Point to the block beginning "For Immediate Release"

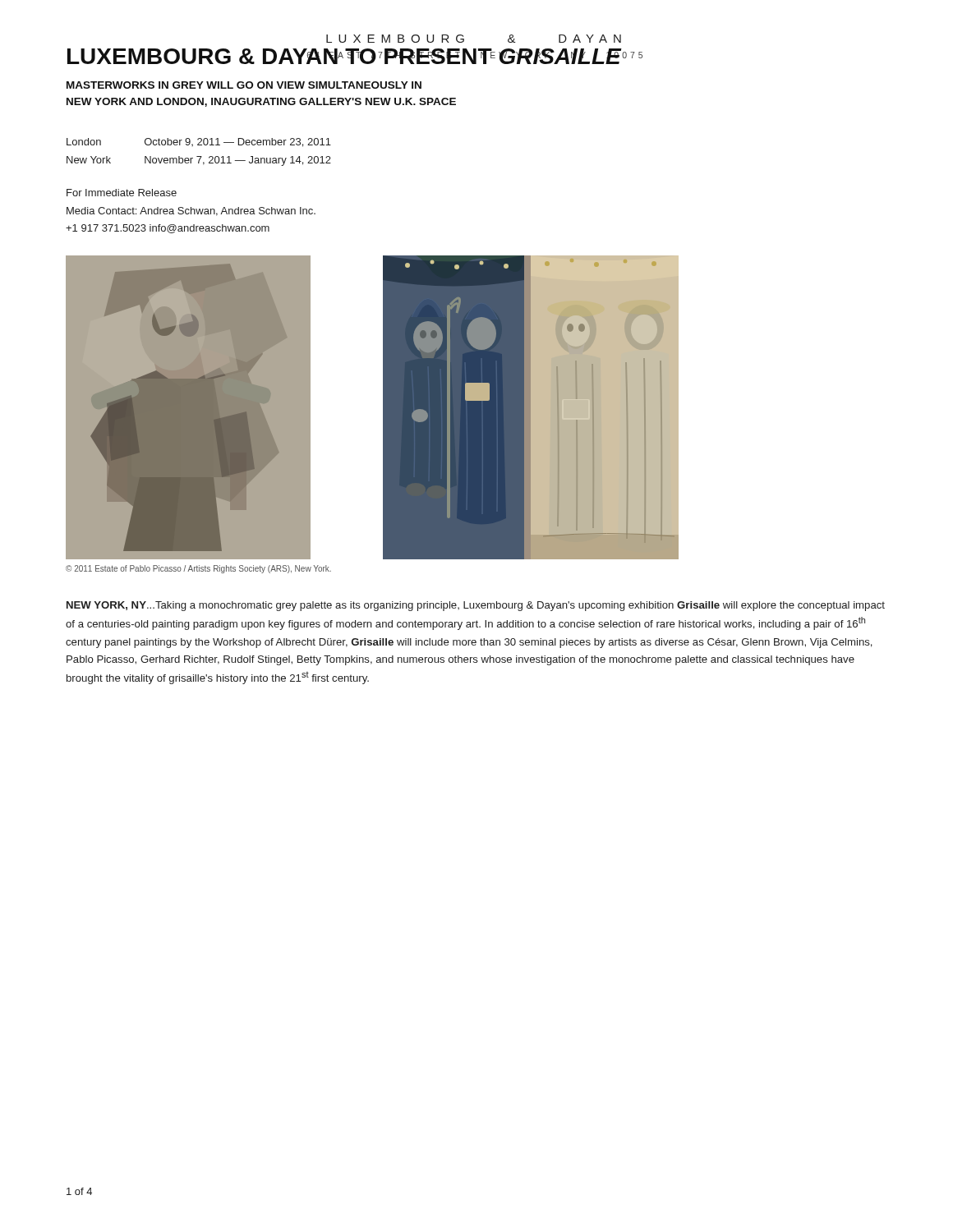191,210
